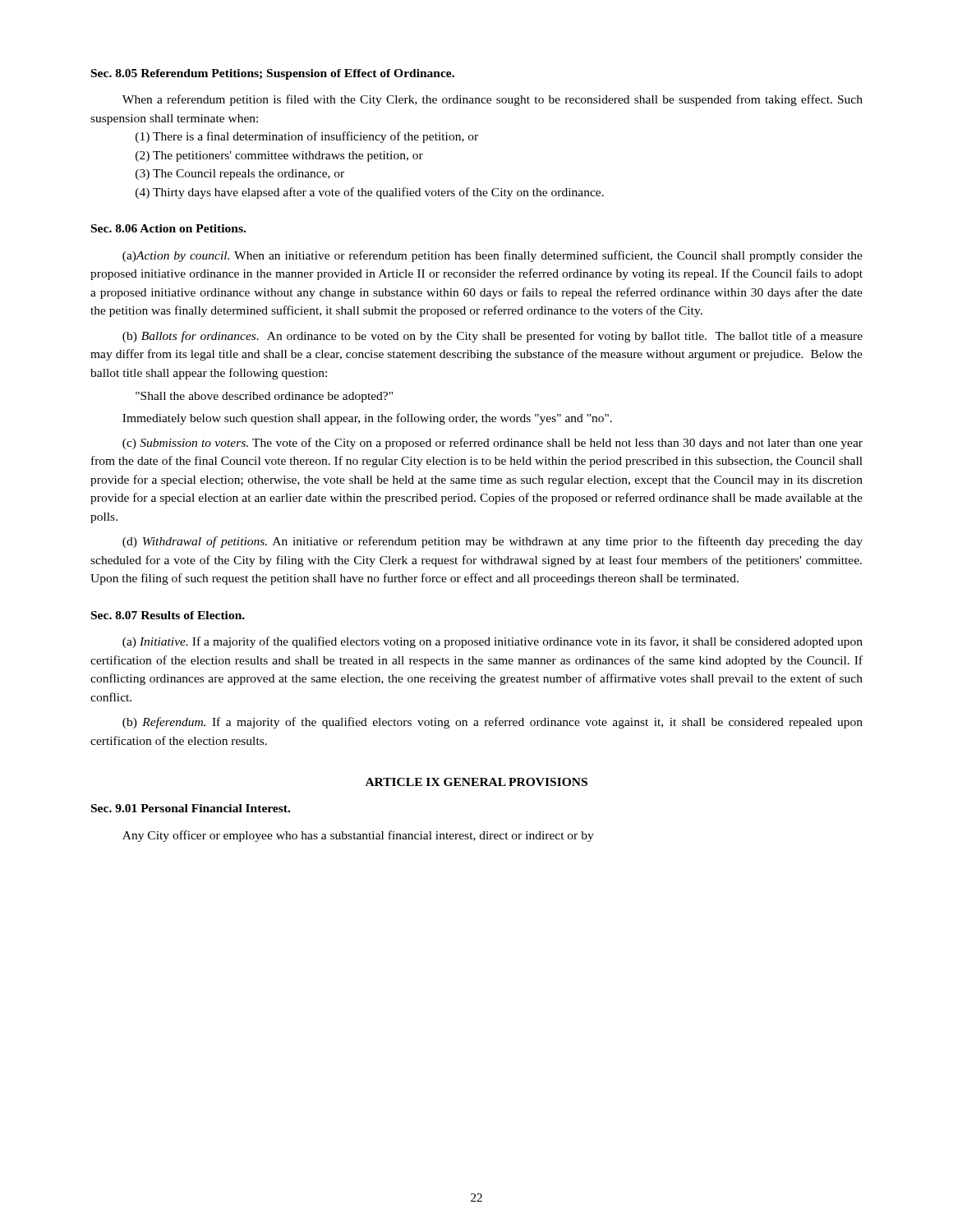This screenshot has height=1232, width=953.
Task: Where is the passage that starts "(2) The petitioners' committee"?
Action: [x=279, y=155]
